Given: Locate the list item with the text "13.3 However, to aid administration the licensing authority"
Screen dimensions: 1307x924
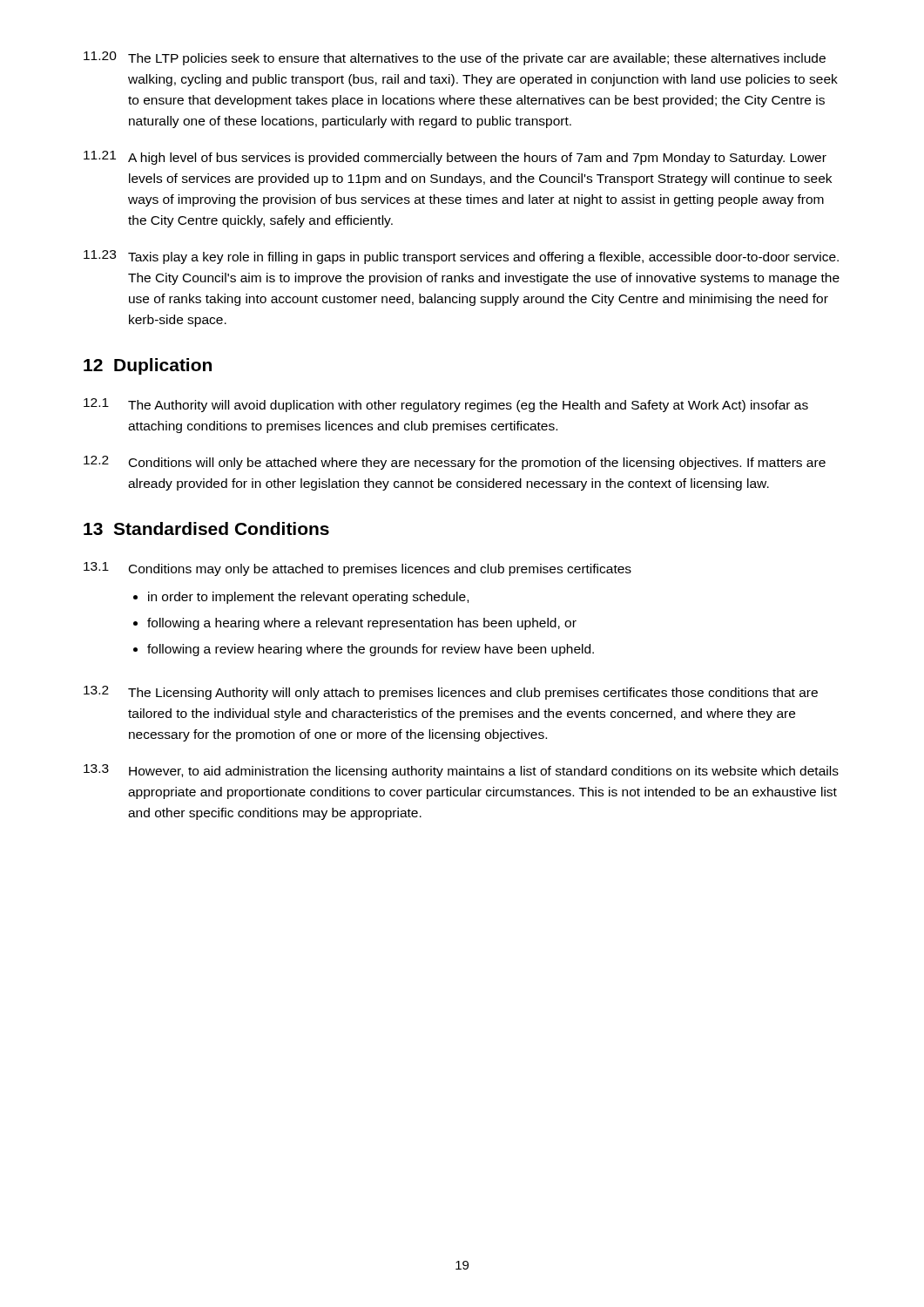Looking at the screenshot, I should (x=462, y=792).
